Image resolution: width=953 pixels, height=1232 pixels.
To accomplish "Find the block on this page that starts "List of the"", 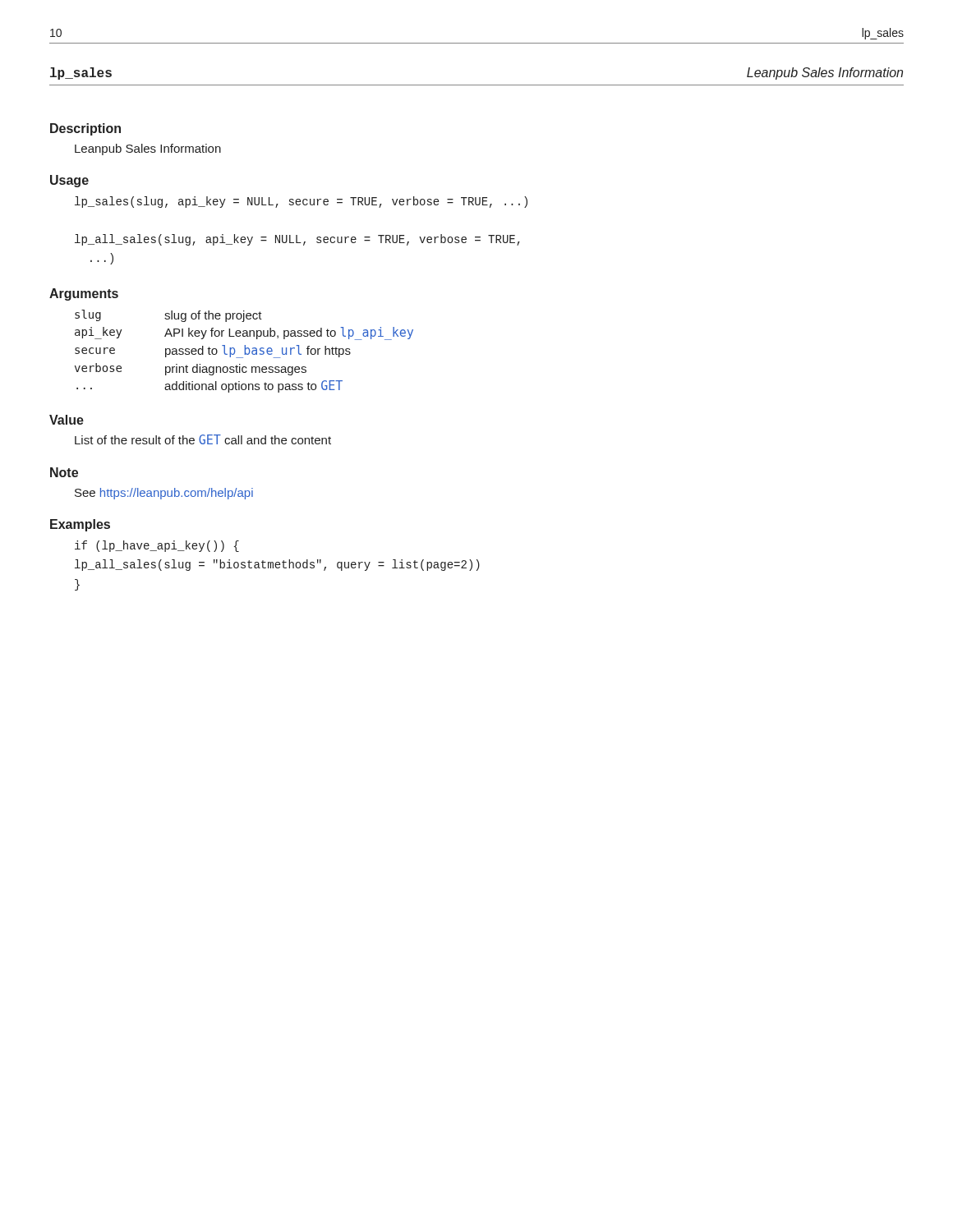I will [203, 441].
